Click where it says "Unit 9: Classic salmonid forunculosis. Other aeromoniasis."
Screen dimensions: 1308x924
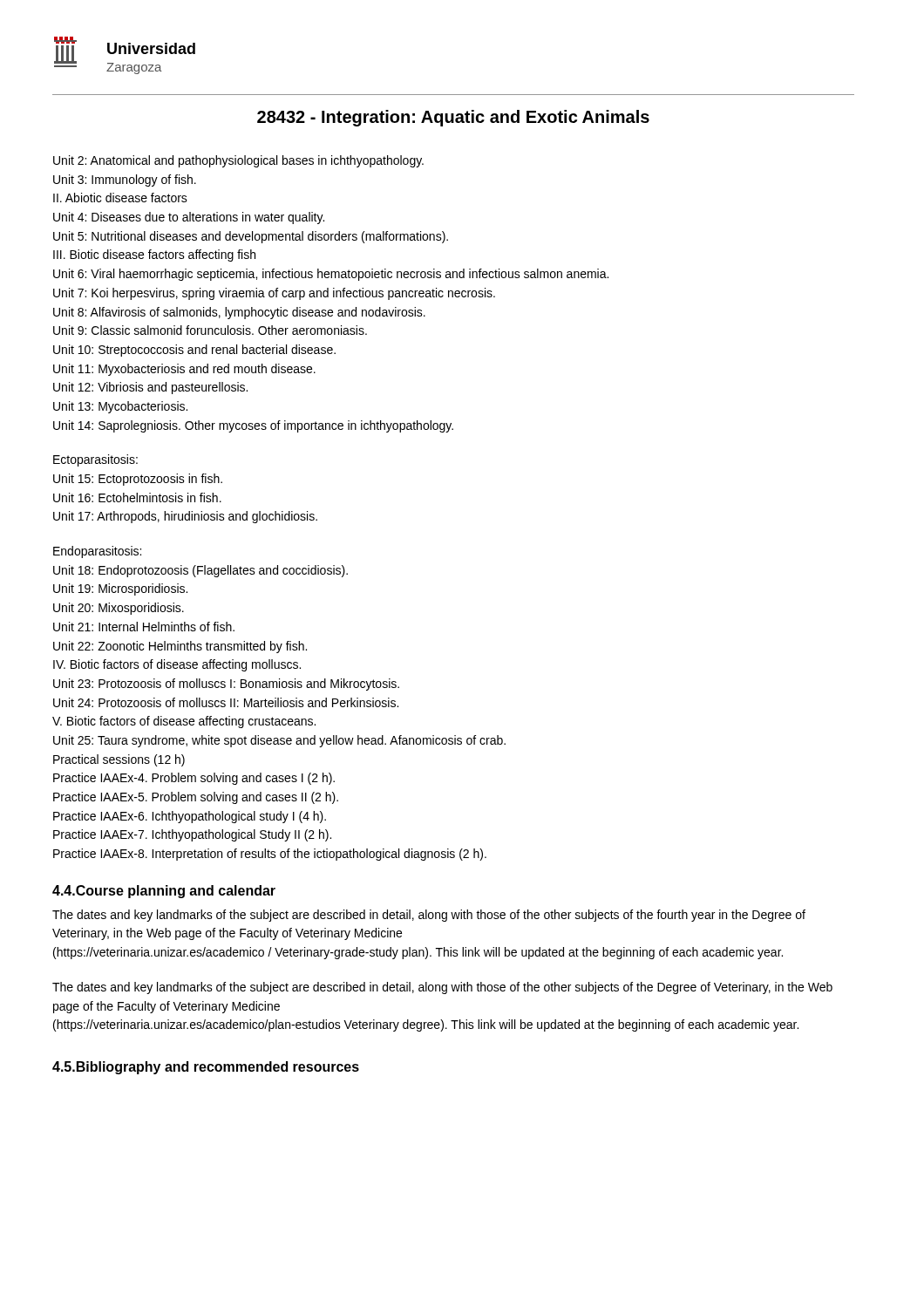[210, 331]
